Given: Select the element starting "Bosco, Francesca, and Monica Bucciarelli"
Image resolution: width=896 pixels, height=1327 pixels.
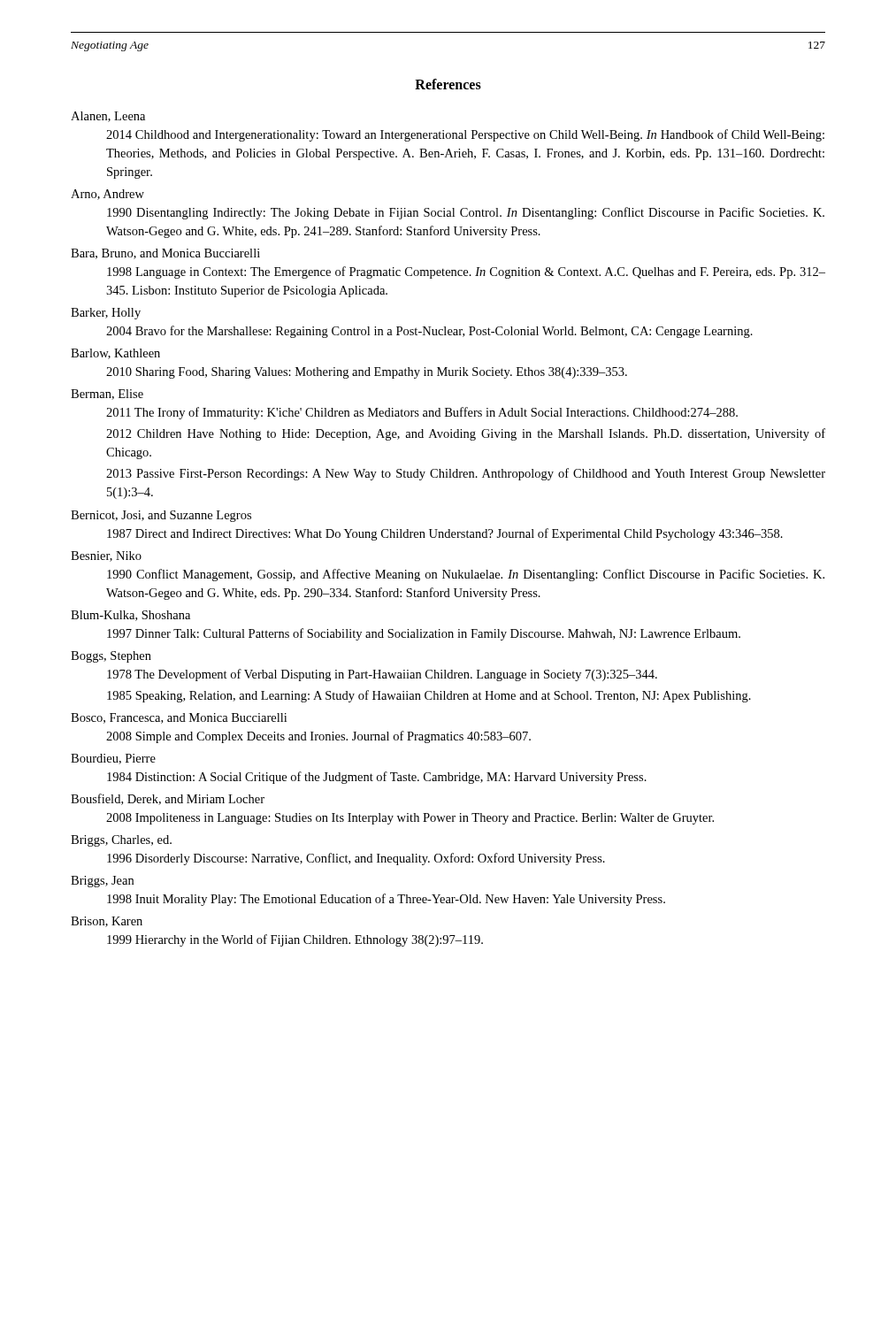Looking at the screenshot, I should (448, 727).
